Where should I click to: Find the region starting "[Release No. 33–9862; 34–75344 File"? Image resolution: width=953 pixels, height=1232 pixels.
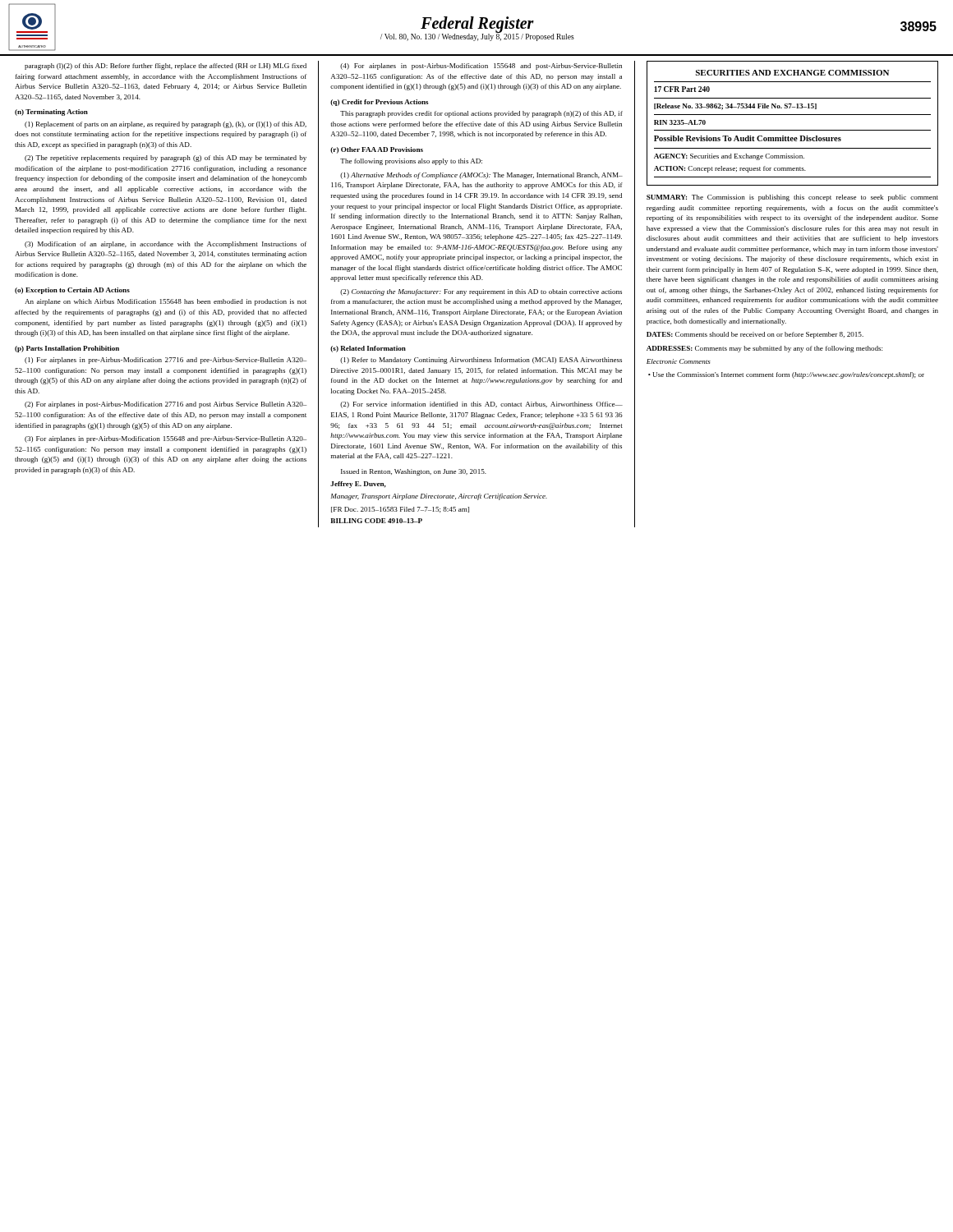click(735, 106)
